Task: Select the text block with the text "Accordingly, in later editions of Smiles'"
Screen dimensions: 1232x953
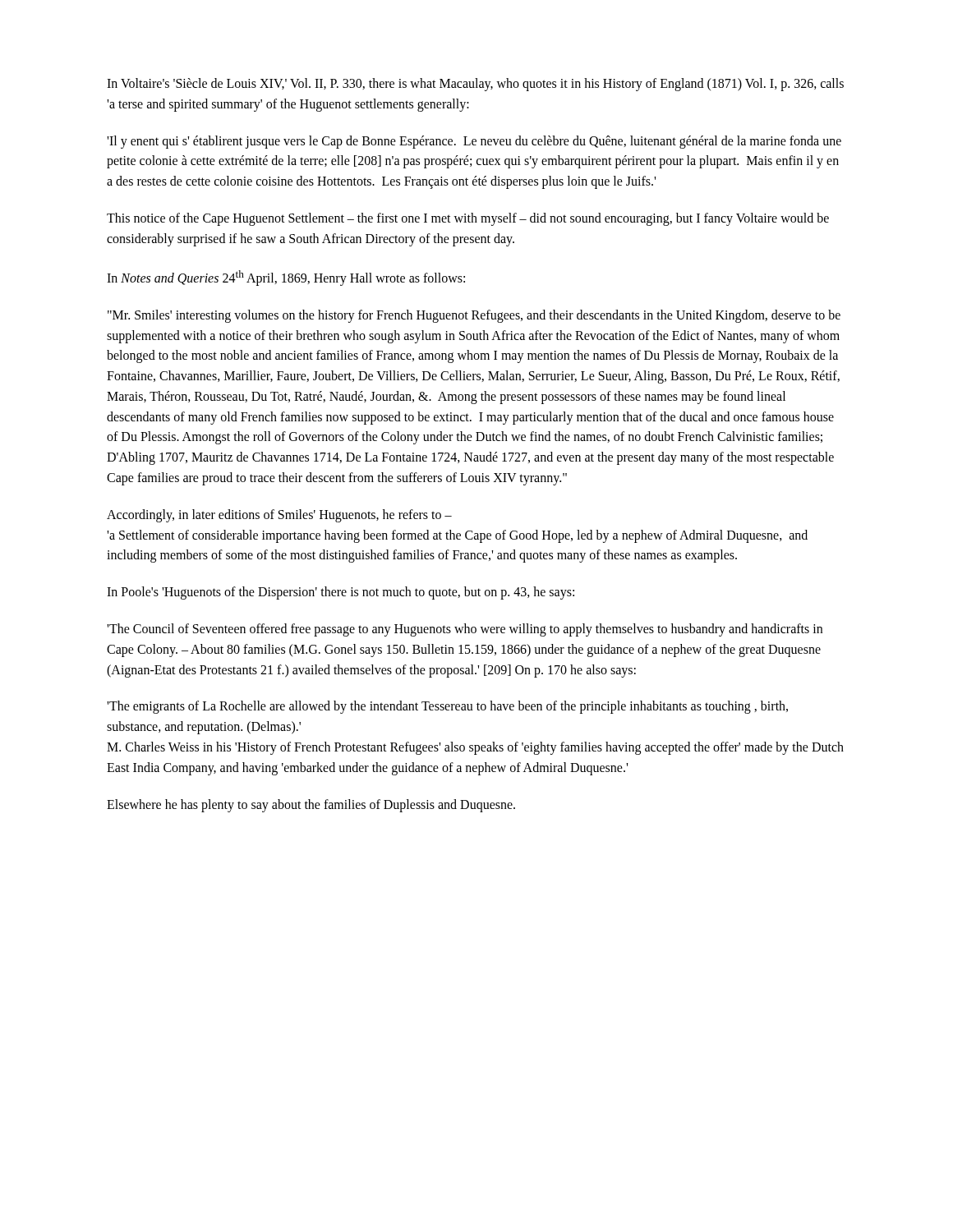Action: coord(457,535)
